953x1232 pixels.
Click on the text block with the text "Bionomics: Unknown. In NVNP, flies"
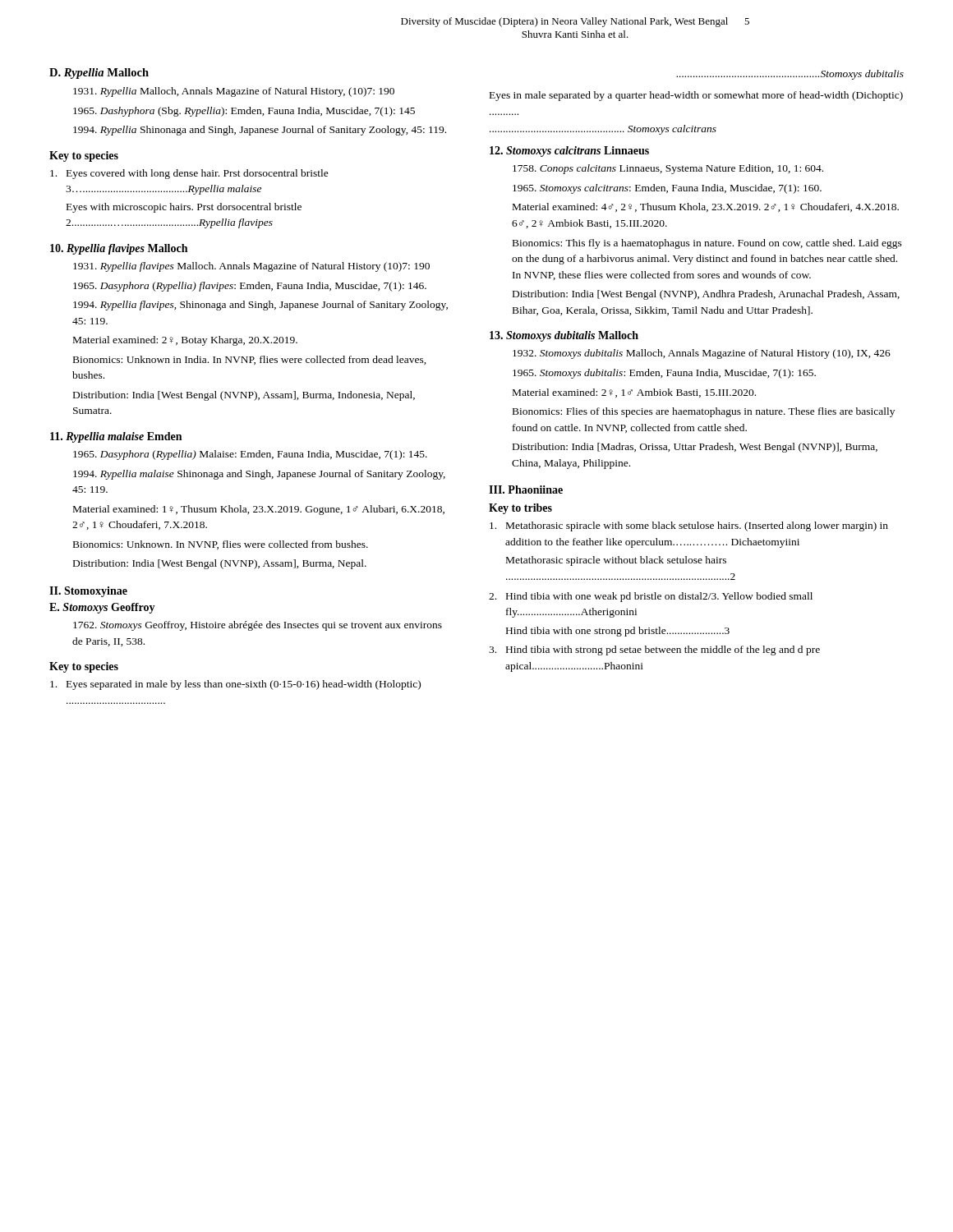(x=220, y=544)
